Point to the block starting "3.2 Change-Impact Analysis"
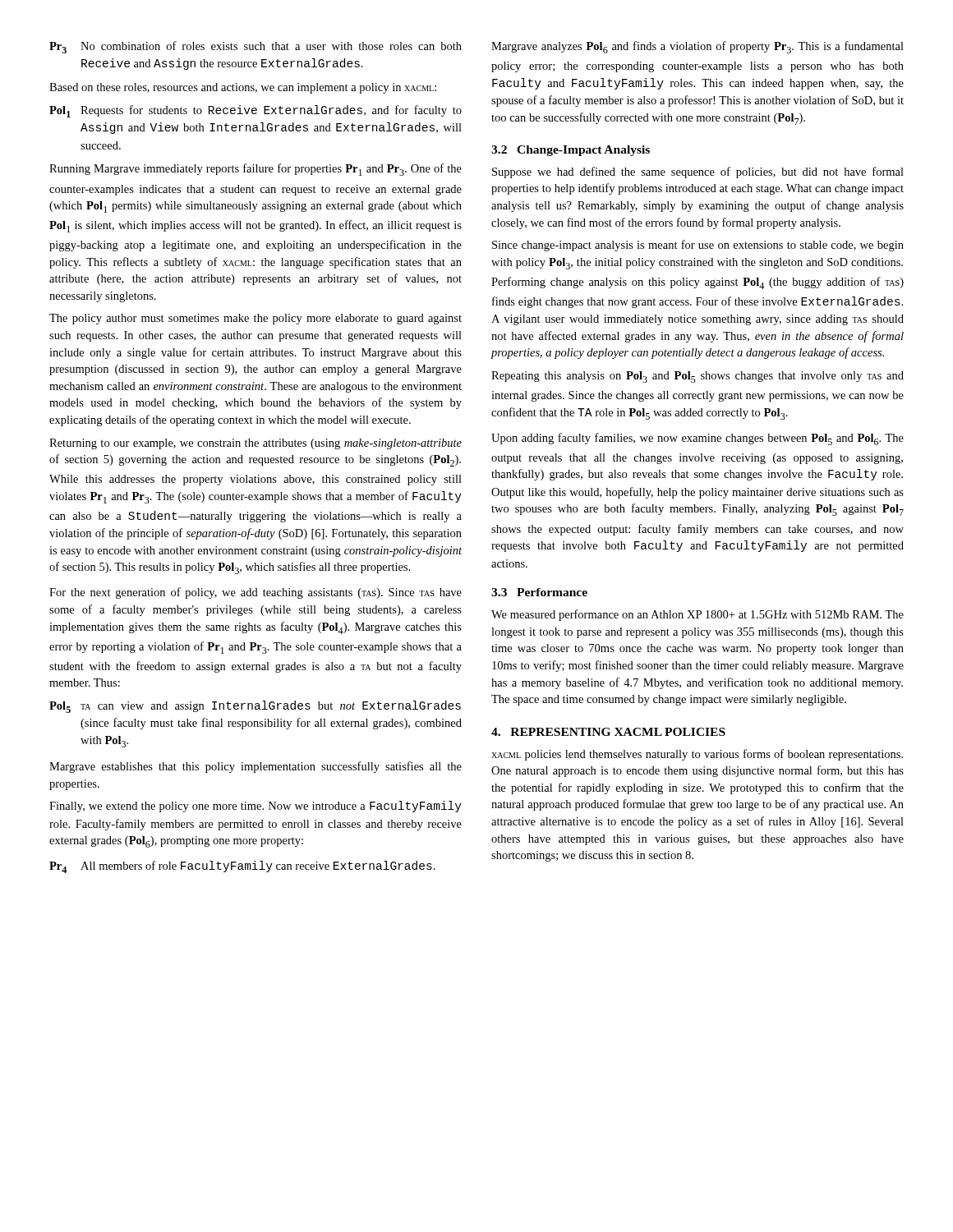Screen dimensions: 1232x953 tap(571, 149)
